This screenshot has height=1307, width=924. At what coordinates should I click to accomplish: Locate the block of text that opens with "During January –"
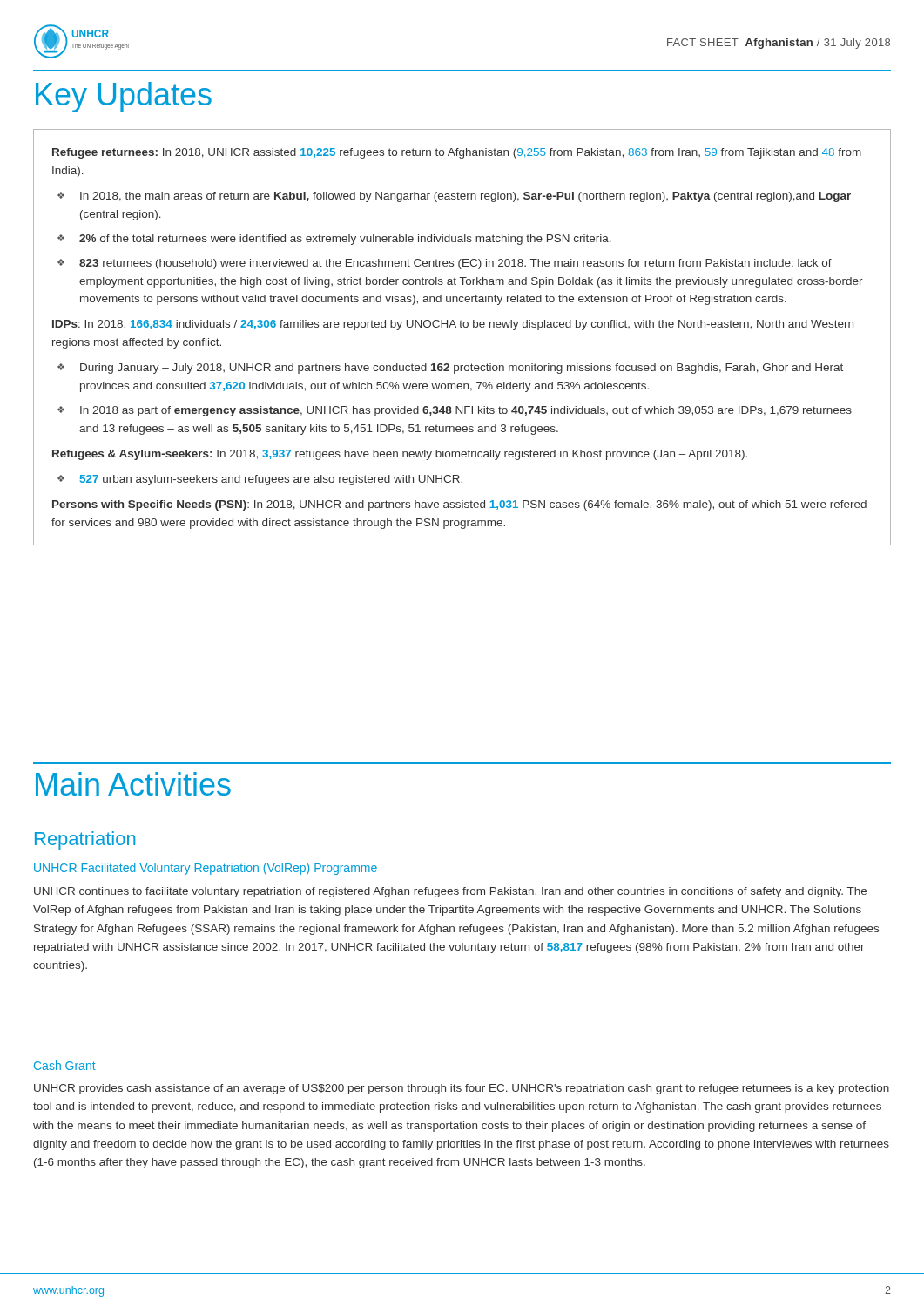pos(461,377)
